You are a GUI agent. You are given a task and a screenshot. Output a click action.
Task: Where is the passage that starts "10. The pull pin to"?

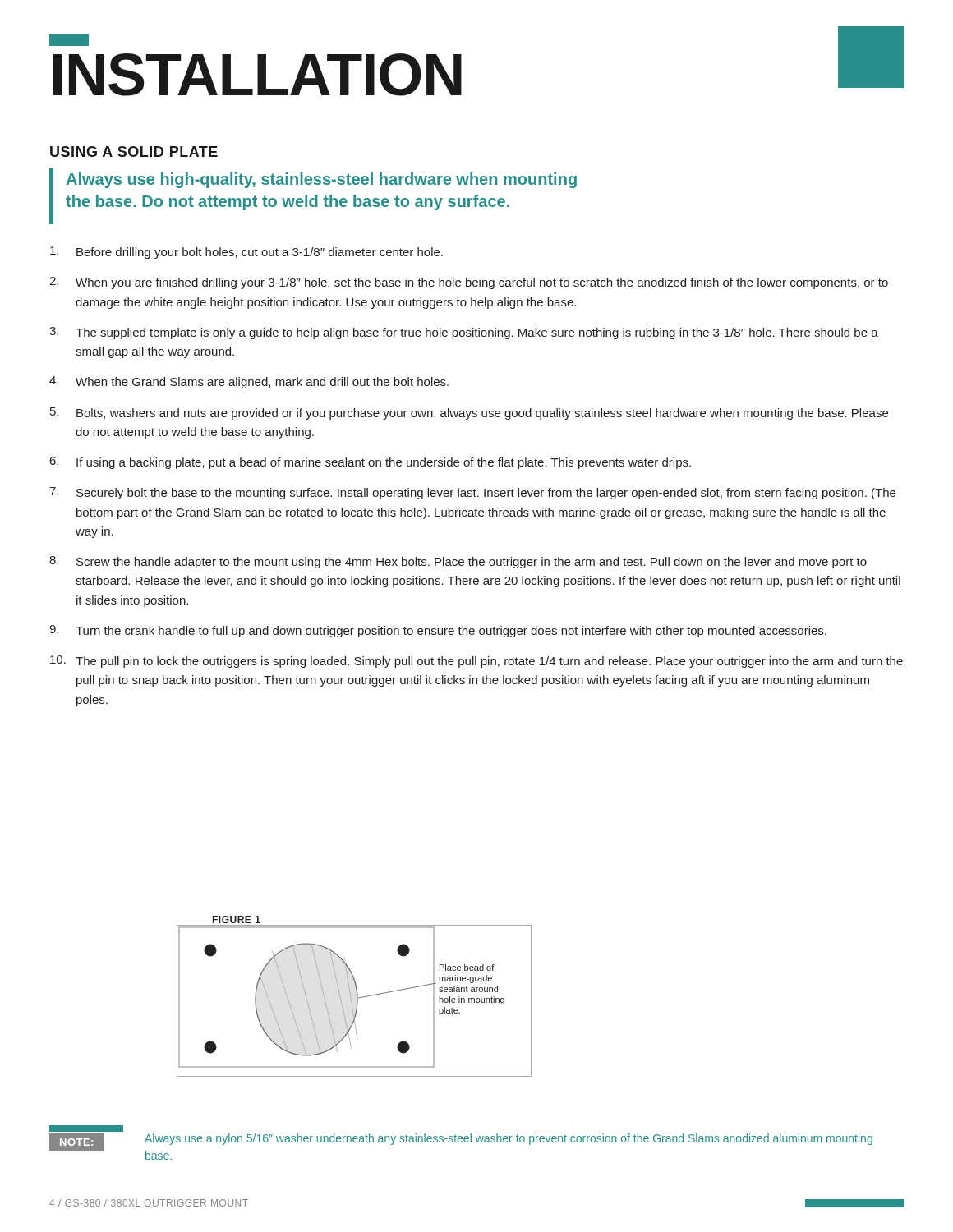(476, 680)
